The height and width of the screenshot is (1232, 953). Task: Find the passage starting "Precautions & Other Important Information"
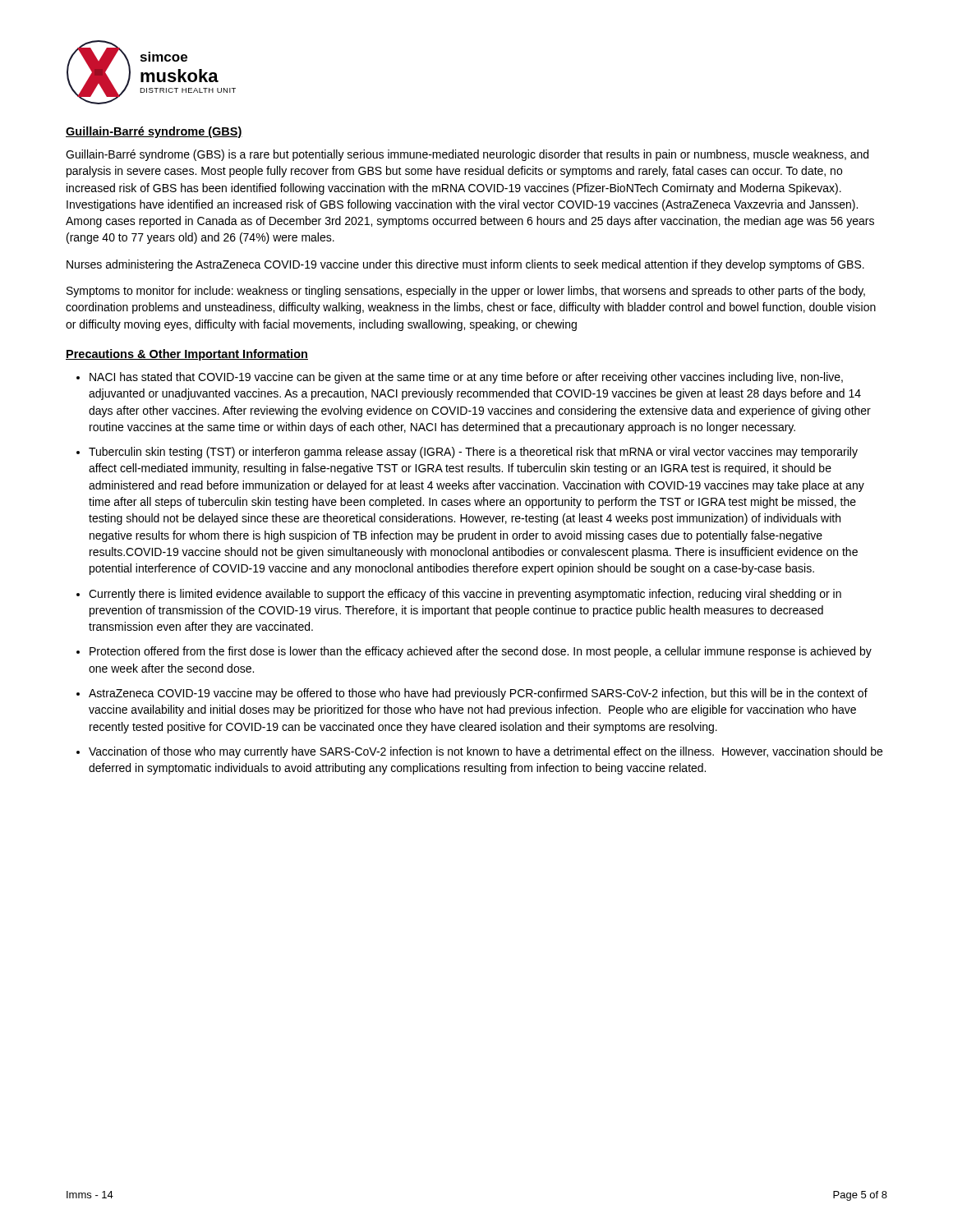click(187, 354)
